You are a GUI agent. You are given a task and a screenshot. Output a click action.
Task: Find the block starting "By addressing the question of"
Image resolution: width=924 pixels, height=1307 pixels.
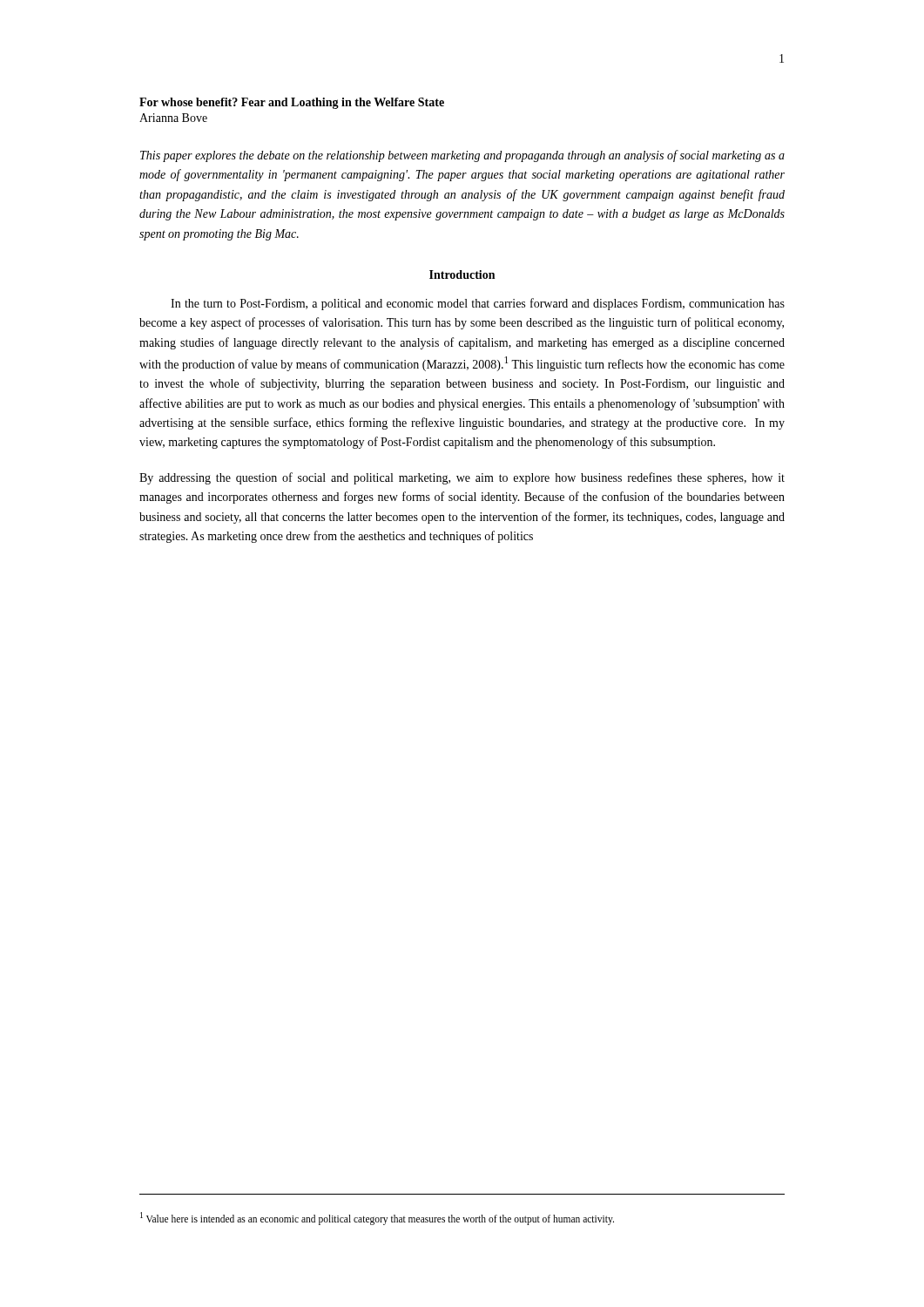(462, 507)
